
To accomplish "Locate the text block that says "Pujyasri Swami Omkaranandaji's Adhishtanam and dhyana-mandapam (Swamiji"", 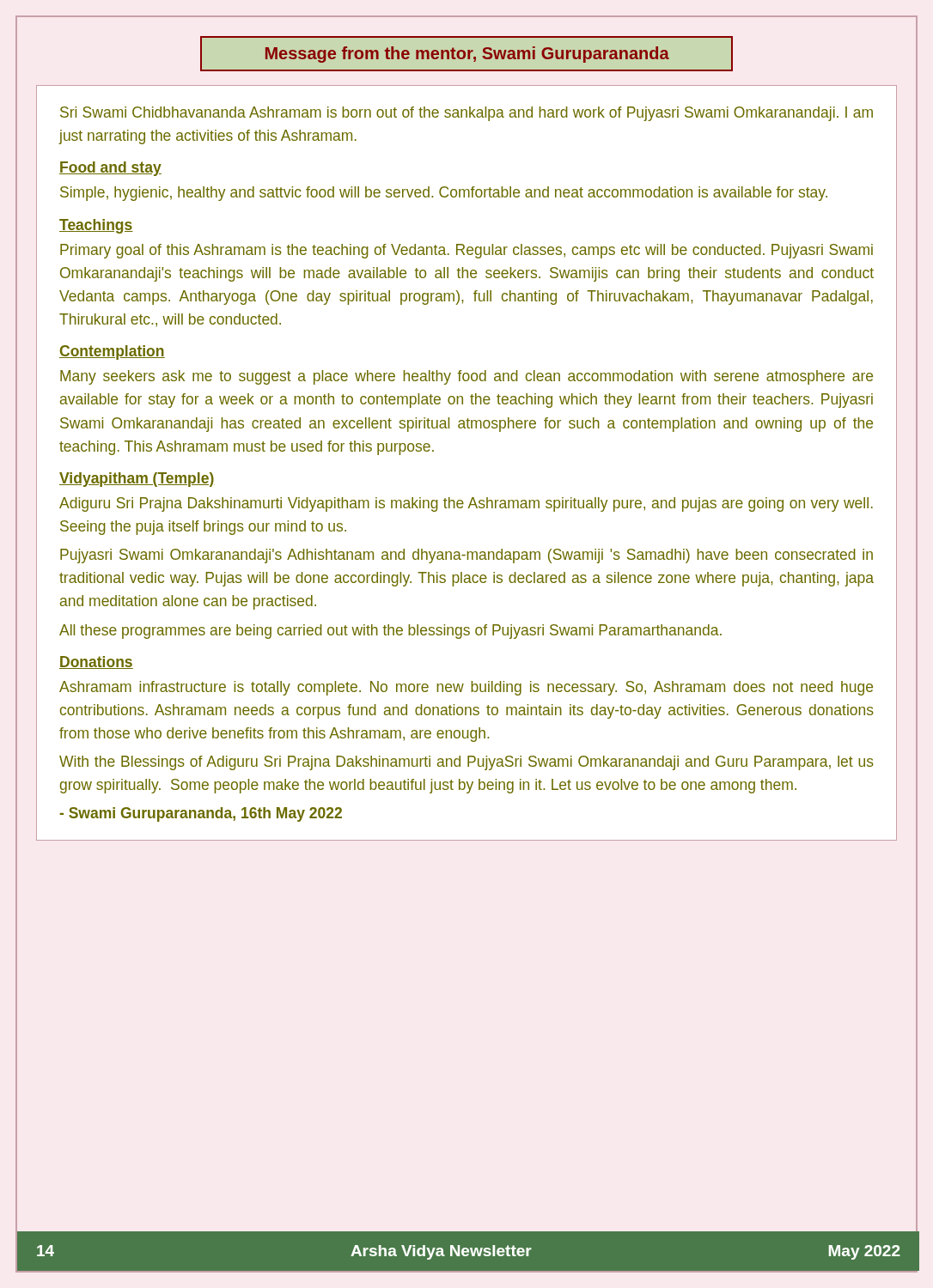I will click(x=466, y=578).
